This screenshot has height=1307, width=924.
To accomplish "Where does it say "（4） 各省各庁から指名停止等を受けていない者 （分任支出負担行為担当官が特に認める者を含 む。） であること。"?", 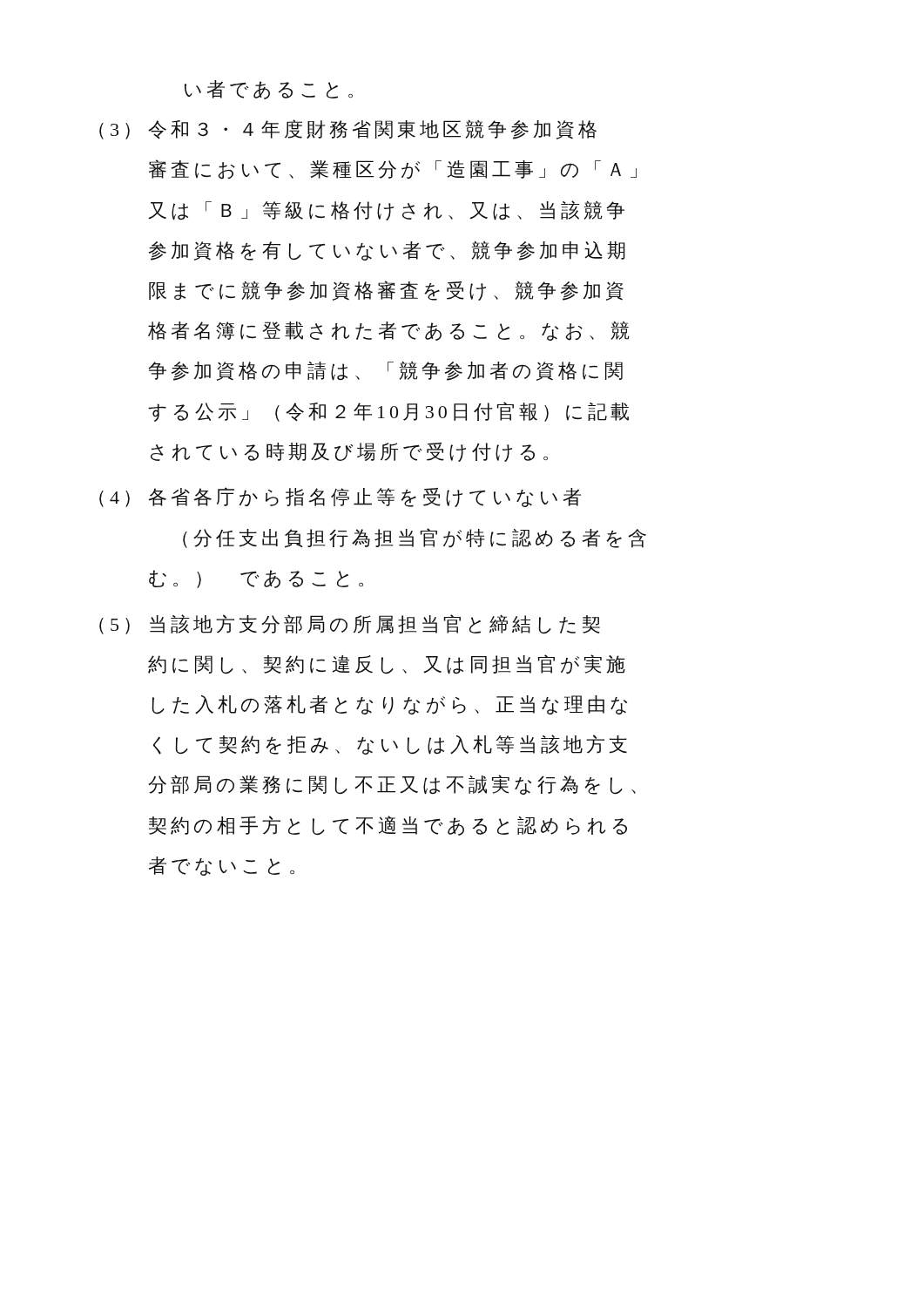I will [x=462, y=538].
